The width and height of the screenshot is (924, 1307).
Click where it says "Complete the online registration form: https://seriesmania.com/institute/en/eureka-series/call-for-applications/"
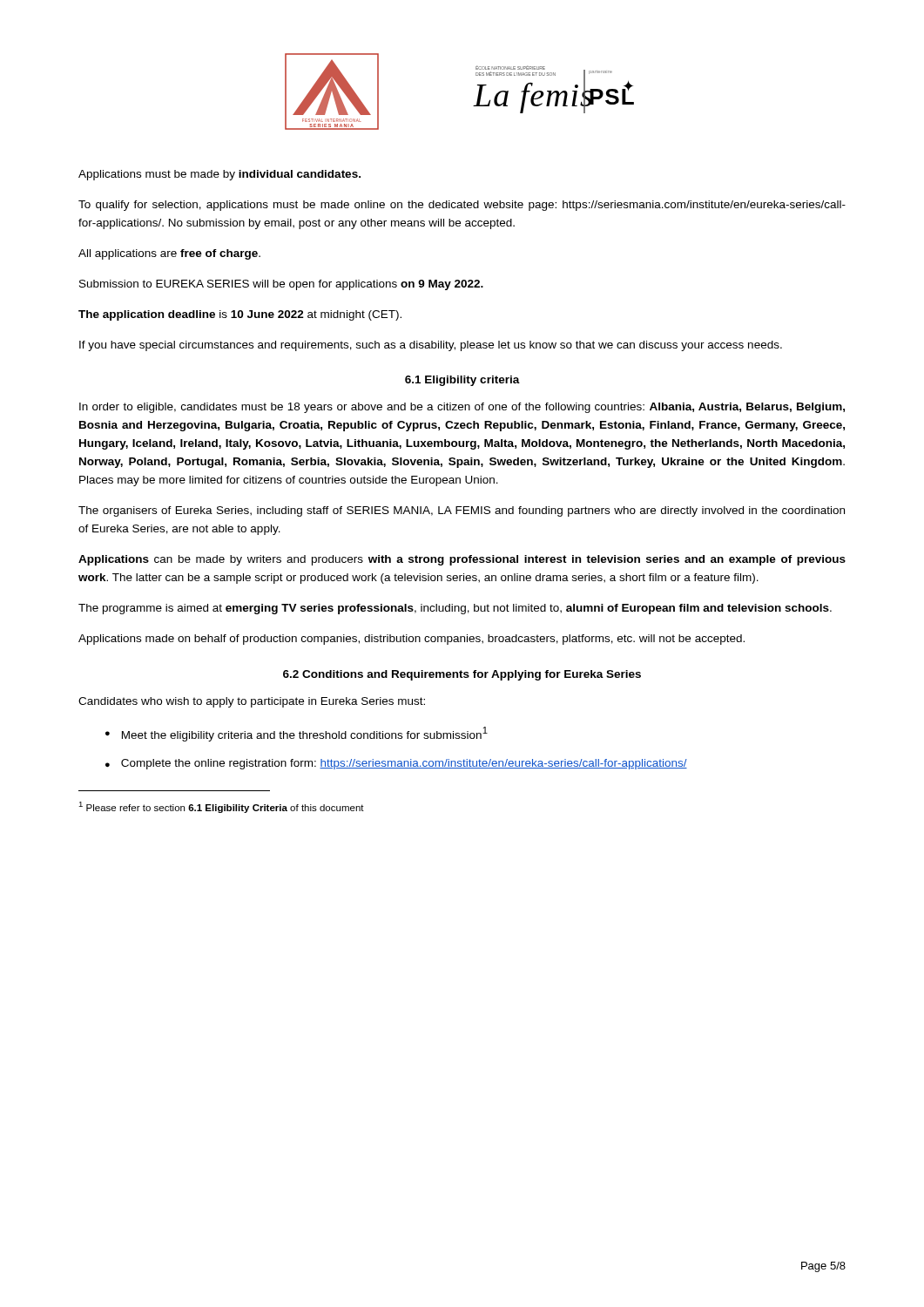coord(404,764)
